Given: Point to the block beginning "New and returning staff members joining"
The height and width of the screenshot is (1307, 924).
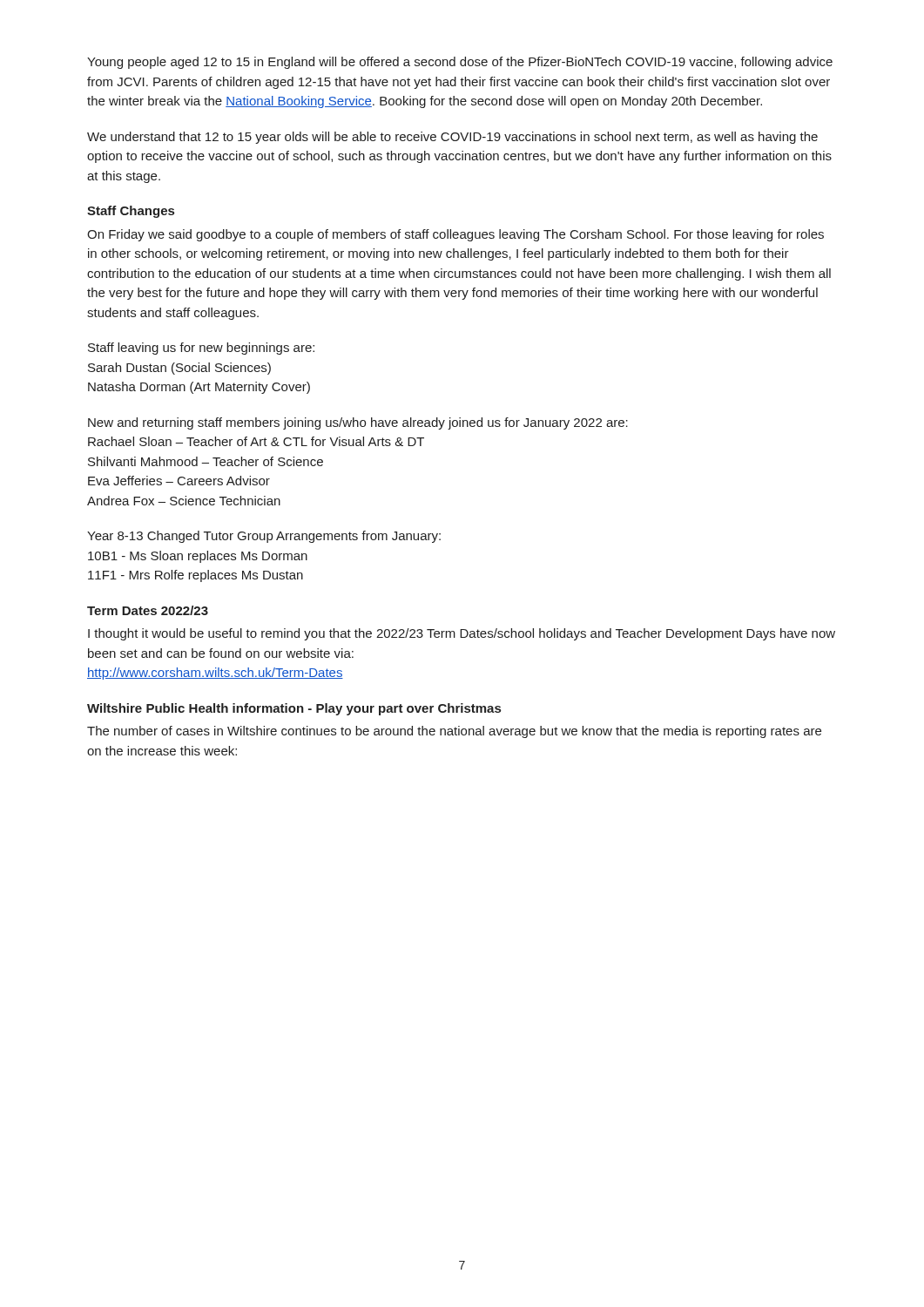Looking at the screenshot, I should [x=358, y=423].
